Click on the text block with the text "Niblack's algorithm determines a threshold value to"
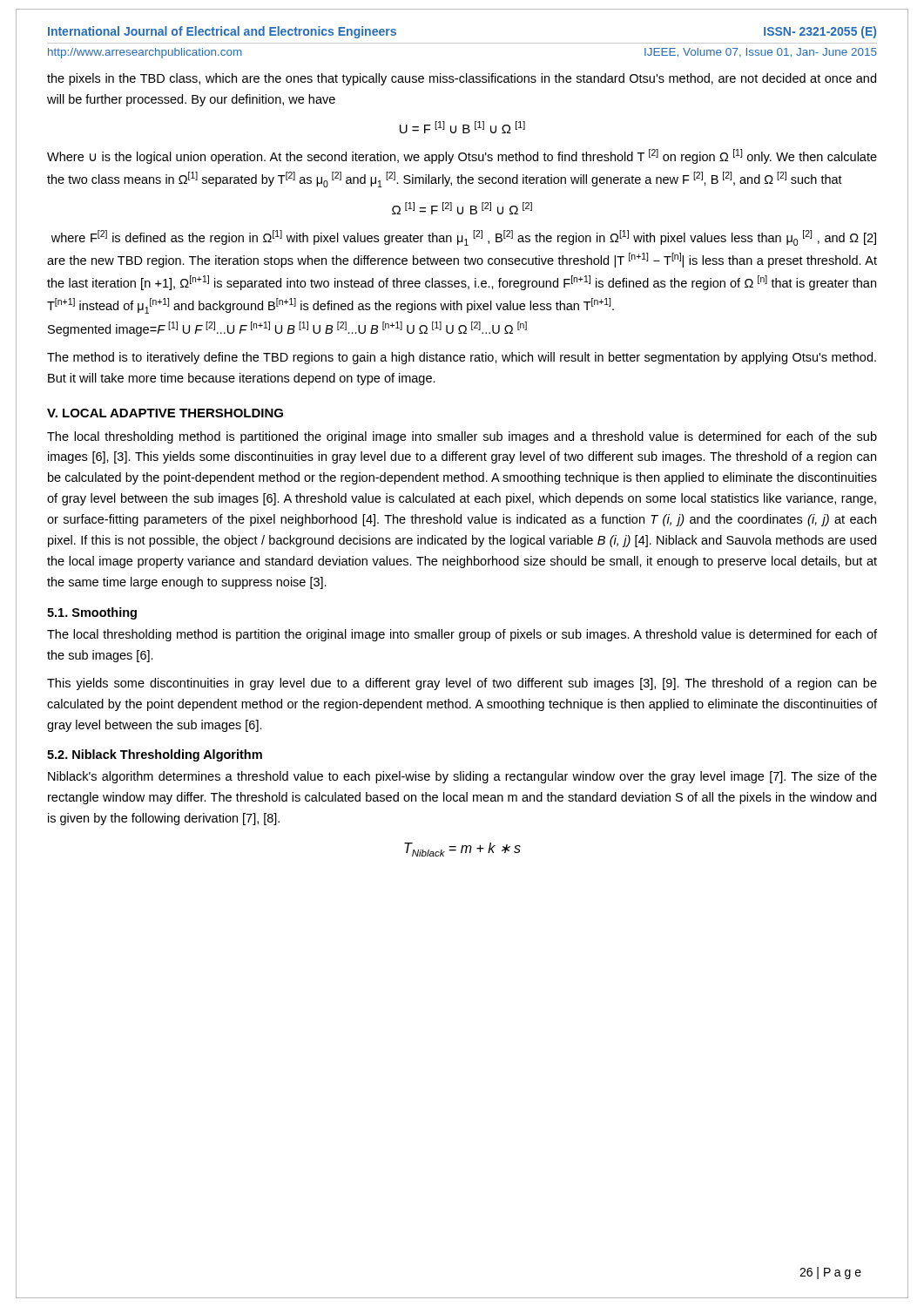This screenshot has height=1307, width=924. [462, 798]
